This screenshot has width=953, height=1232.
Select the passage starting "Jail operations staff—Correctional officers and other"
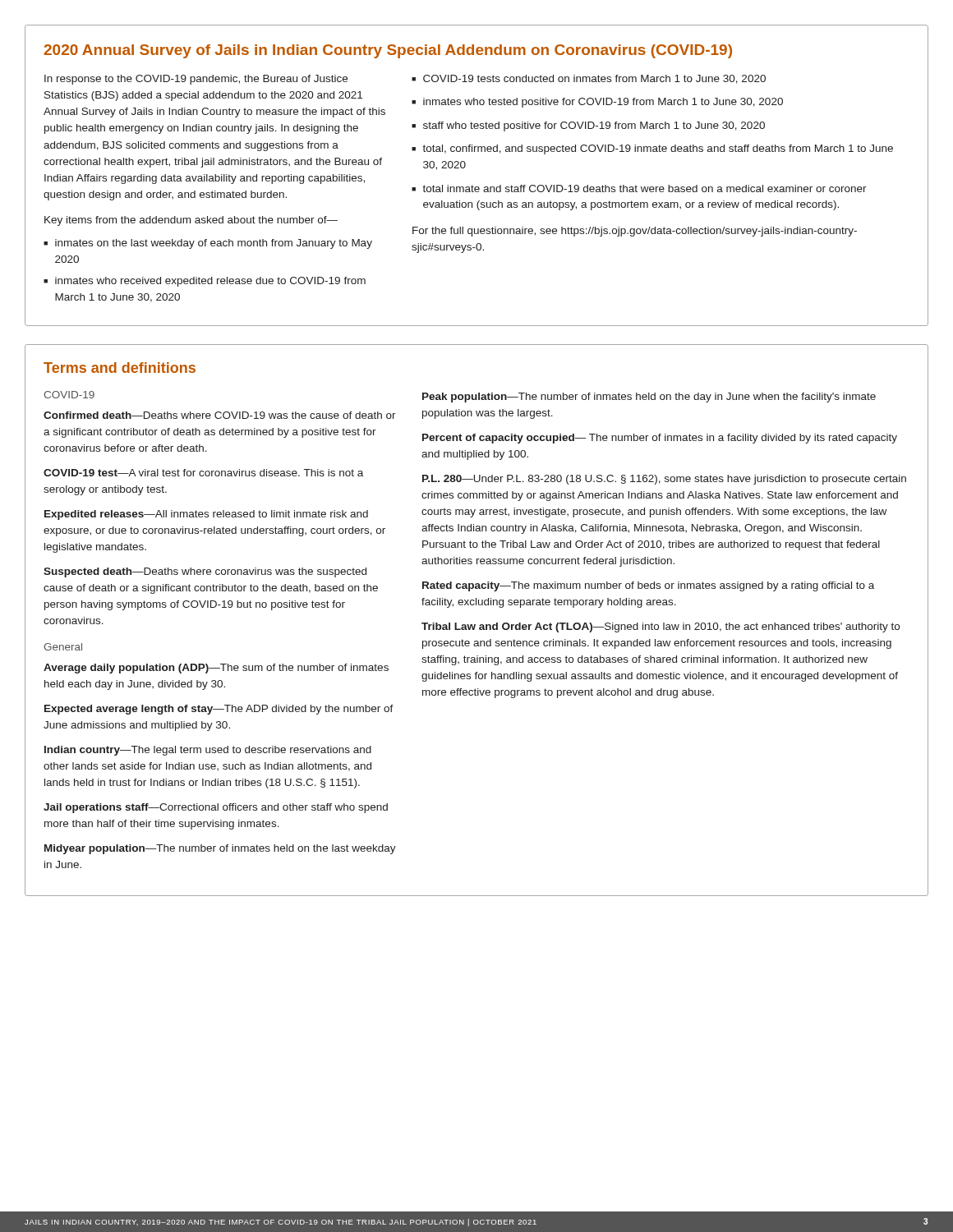click(220, 815)
